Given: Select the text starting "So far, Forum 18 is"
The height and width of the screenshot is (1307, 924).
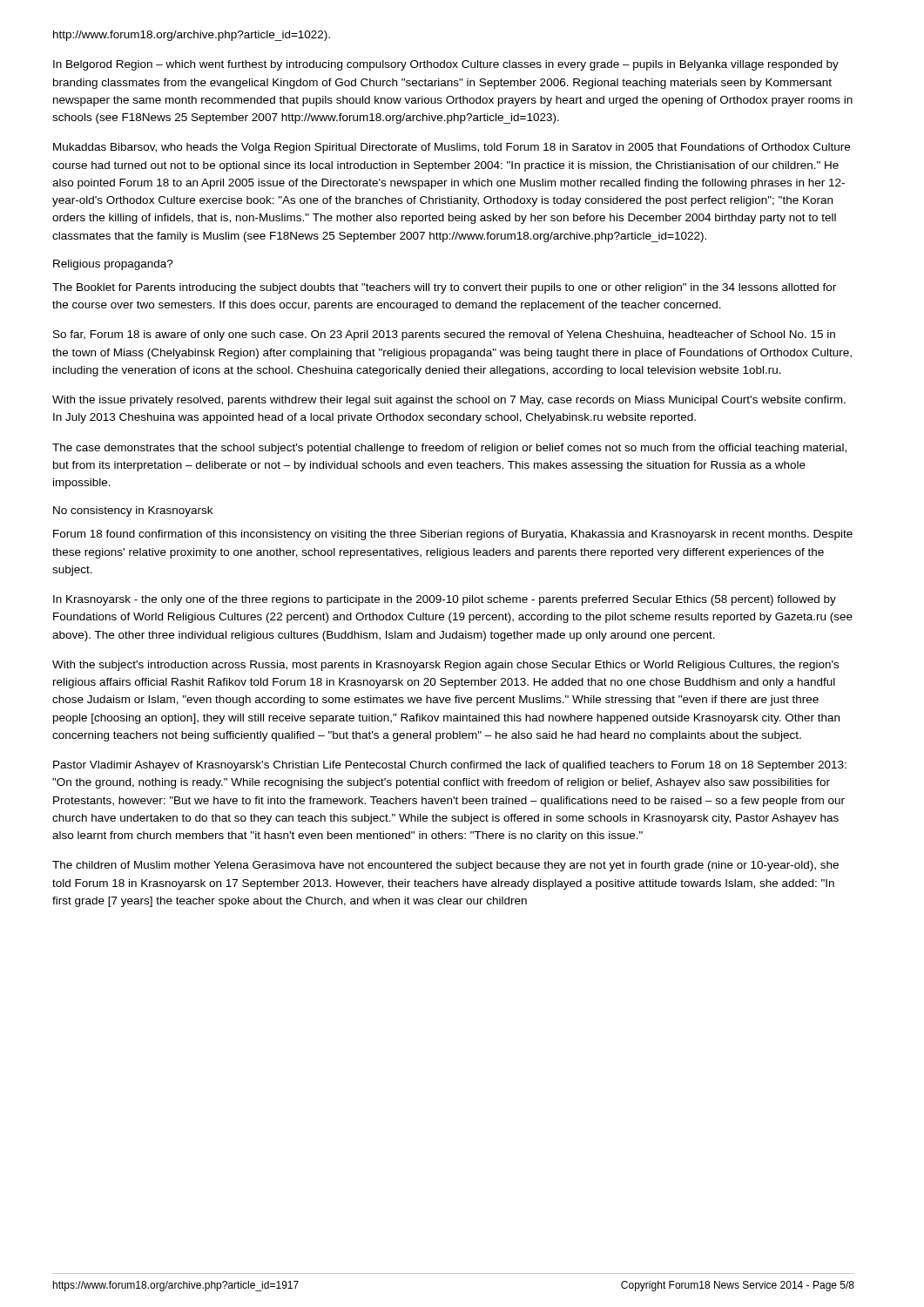Looking at the screenshot, I should click(x=452, y=352).
